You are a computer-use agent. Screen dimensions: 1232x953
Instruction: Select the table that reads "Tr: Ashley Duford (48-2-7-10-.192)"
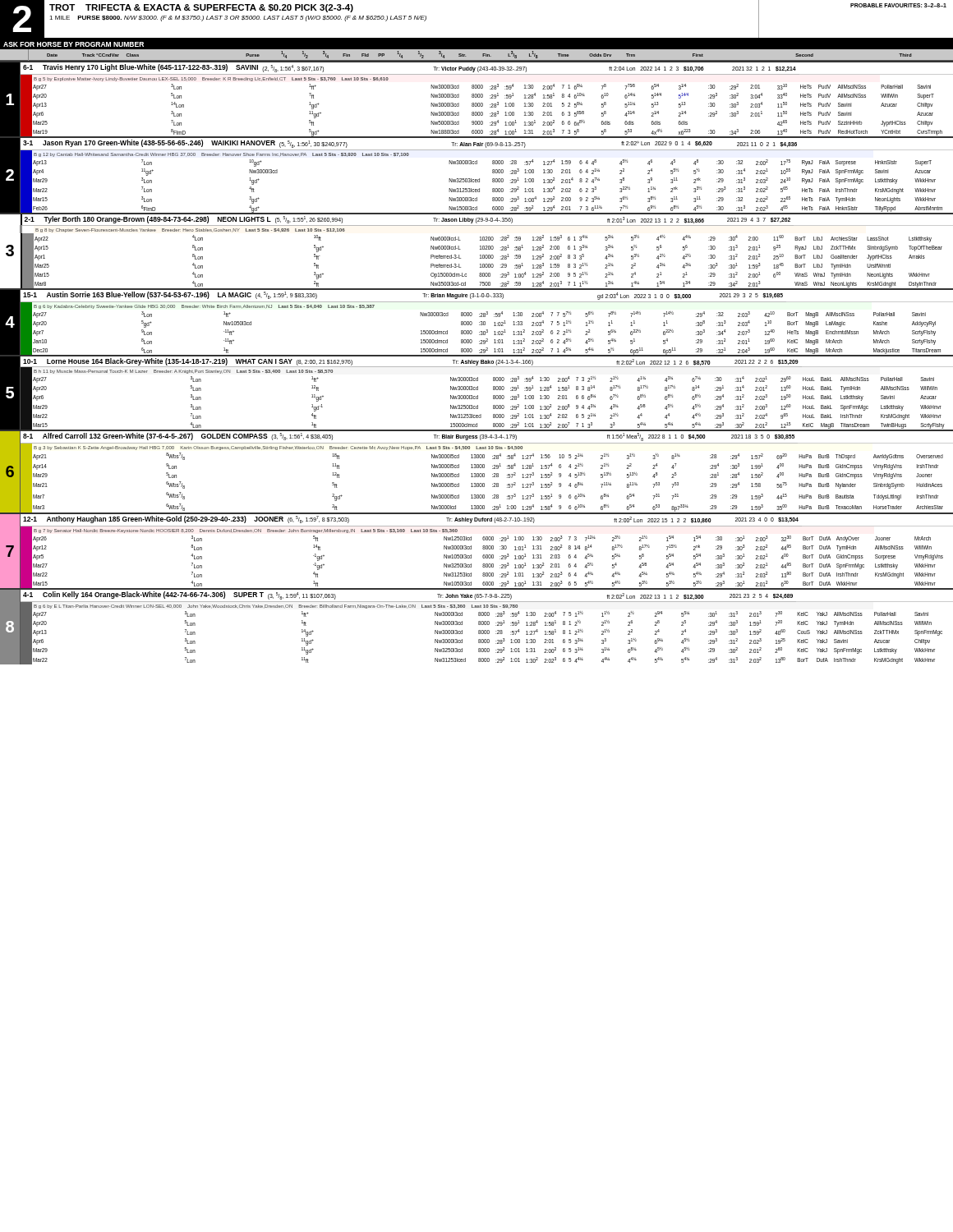476,550
